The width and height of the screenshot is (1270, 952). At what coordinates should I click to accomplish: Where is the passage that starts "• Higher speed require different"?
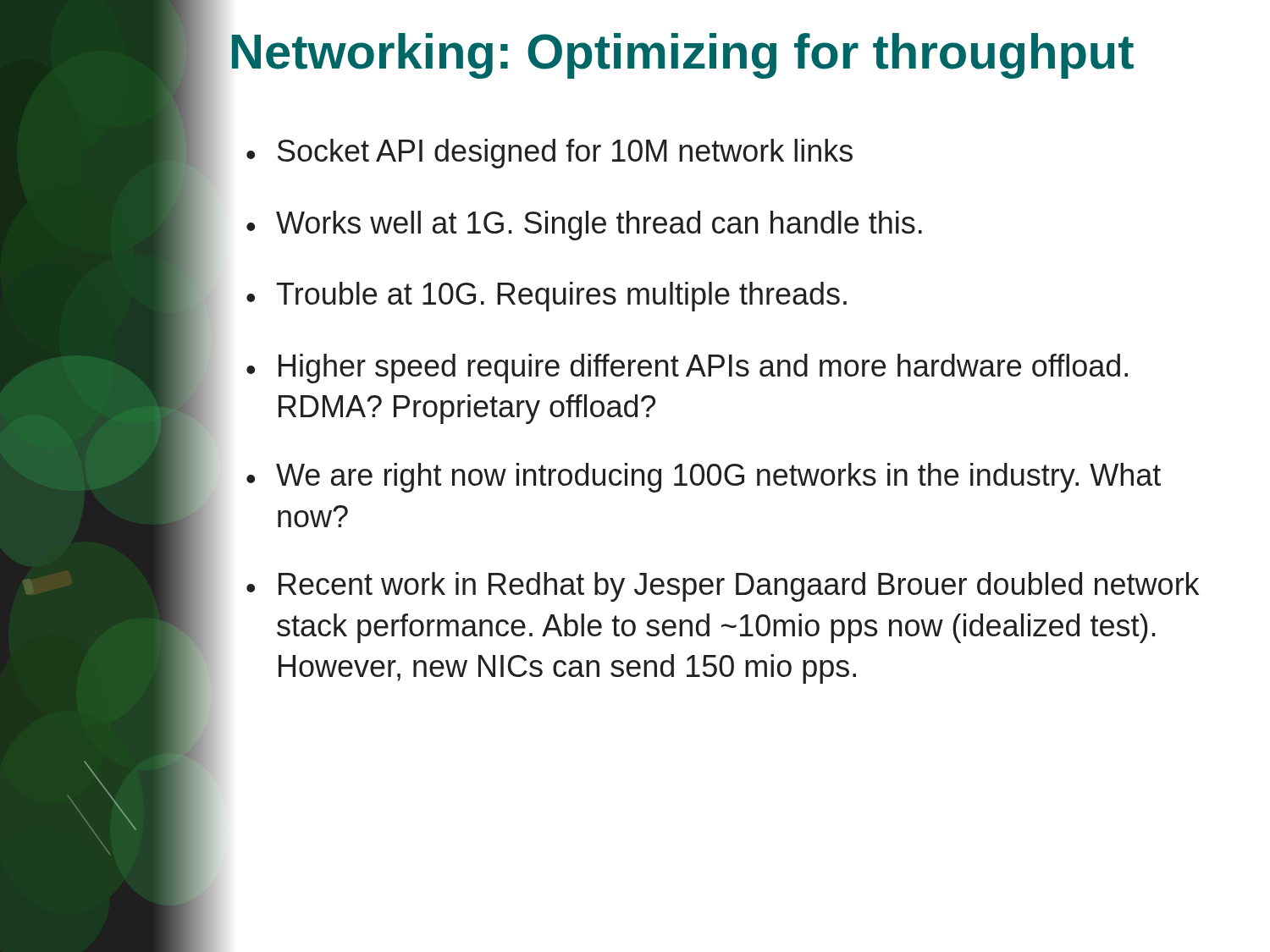coord(724,387)
